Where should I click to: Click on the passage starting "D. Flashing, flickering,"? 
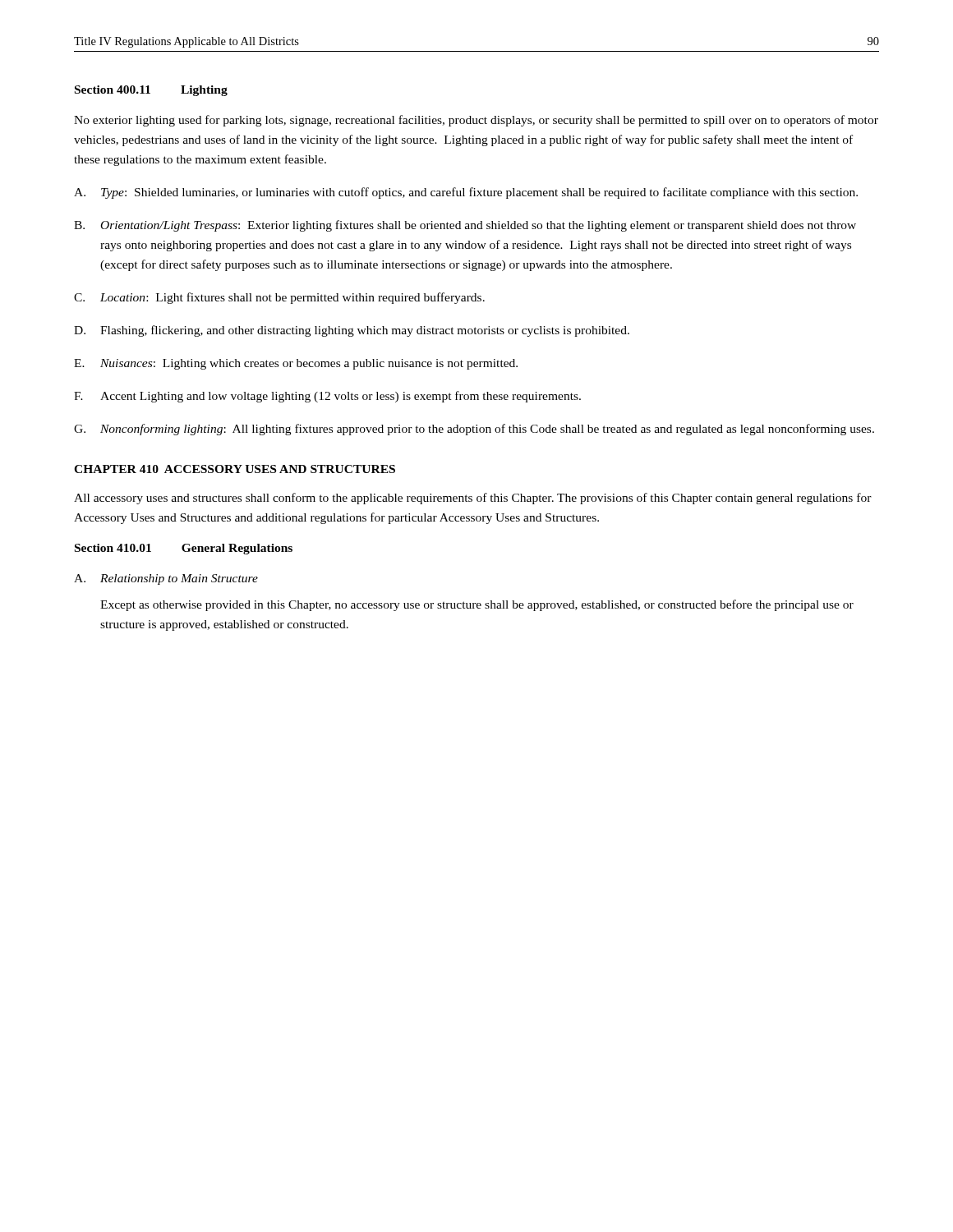[x=476, y=330]
